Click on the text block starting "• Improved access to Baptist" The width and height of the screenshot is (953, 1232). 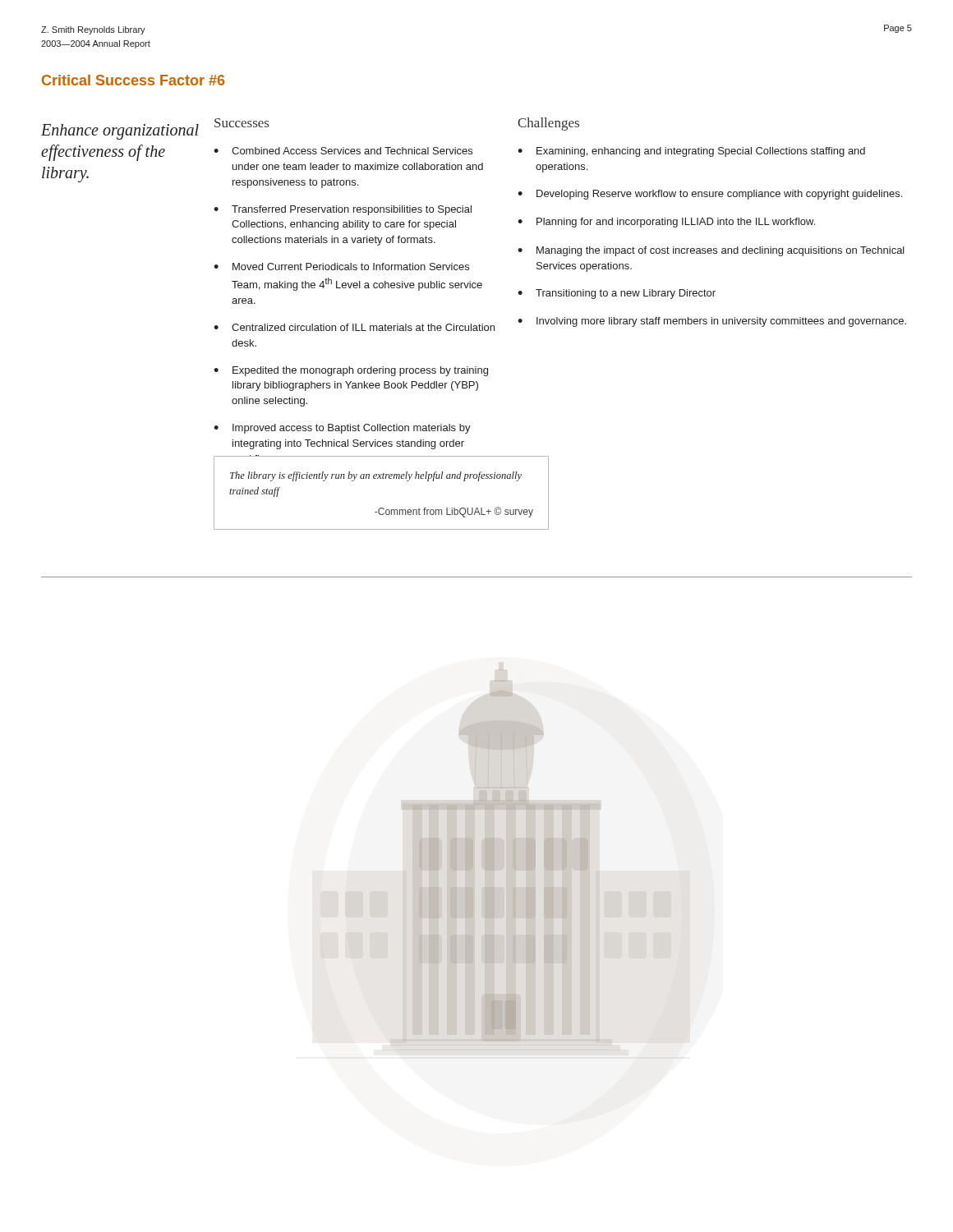(357, 444)
